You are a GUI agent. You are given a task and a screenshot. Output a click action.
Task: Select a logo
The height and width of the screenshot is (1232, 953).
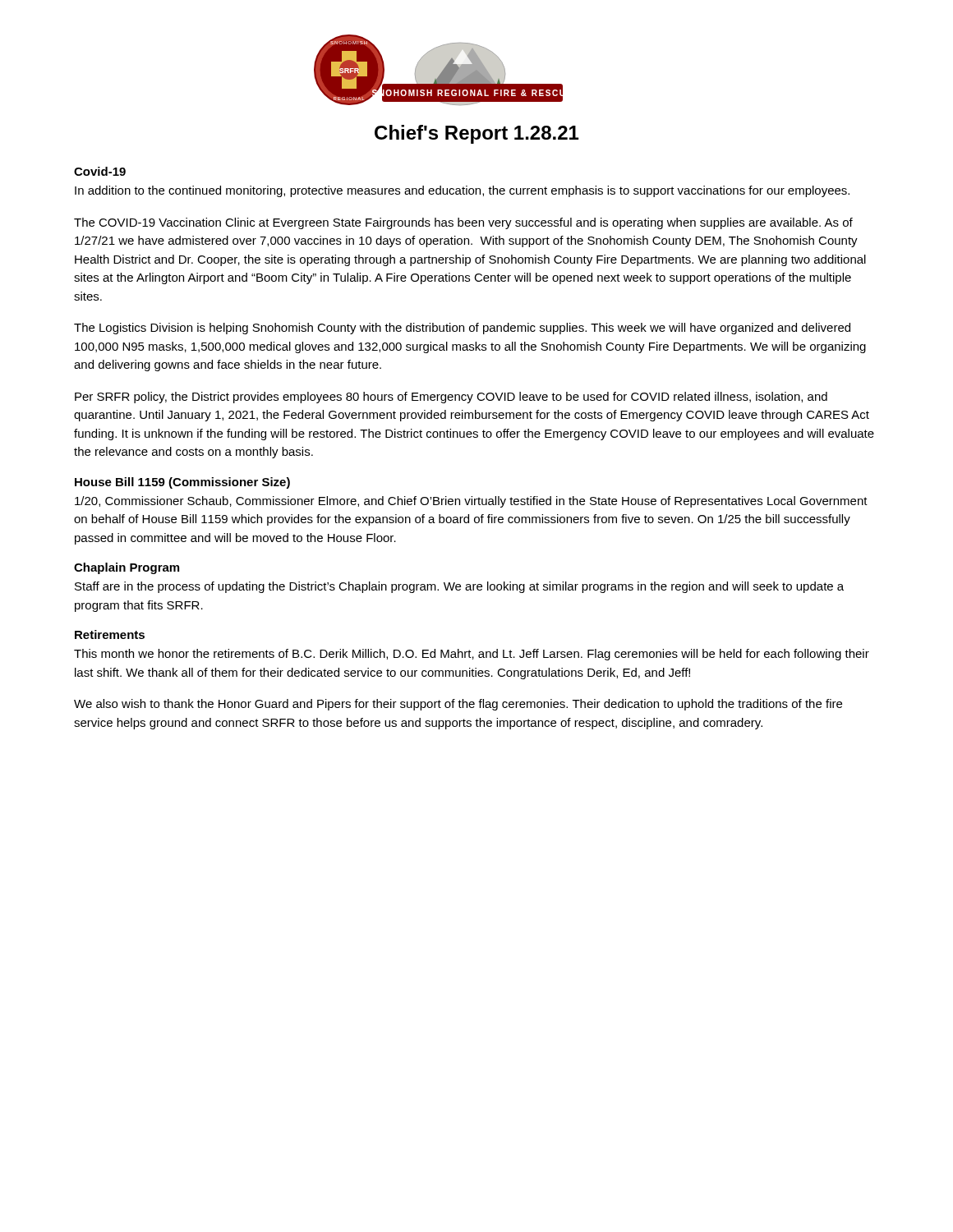476,70
